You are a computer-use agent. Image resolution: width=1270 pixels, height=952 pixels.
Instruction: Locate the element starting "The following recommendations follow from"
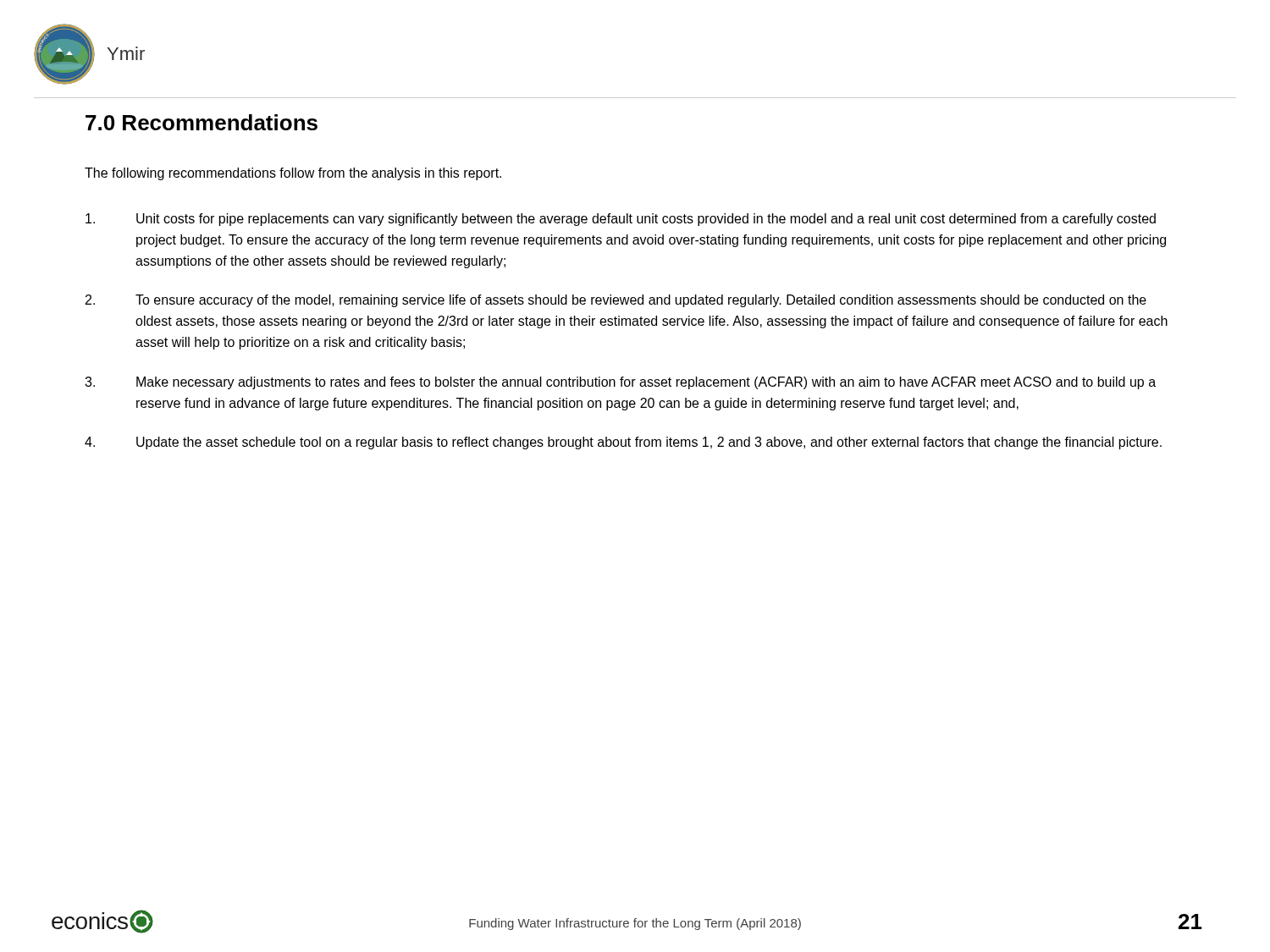click(x=294, y=173)
